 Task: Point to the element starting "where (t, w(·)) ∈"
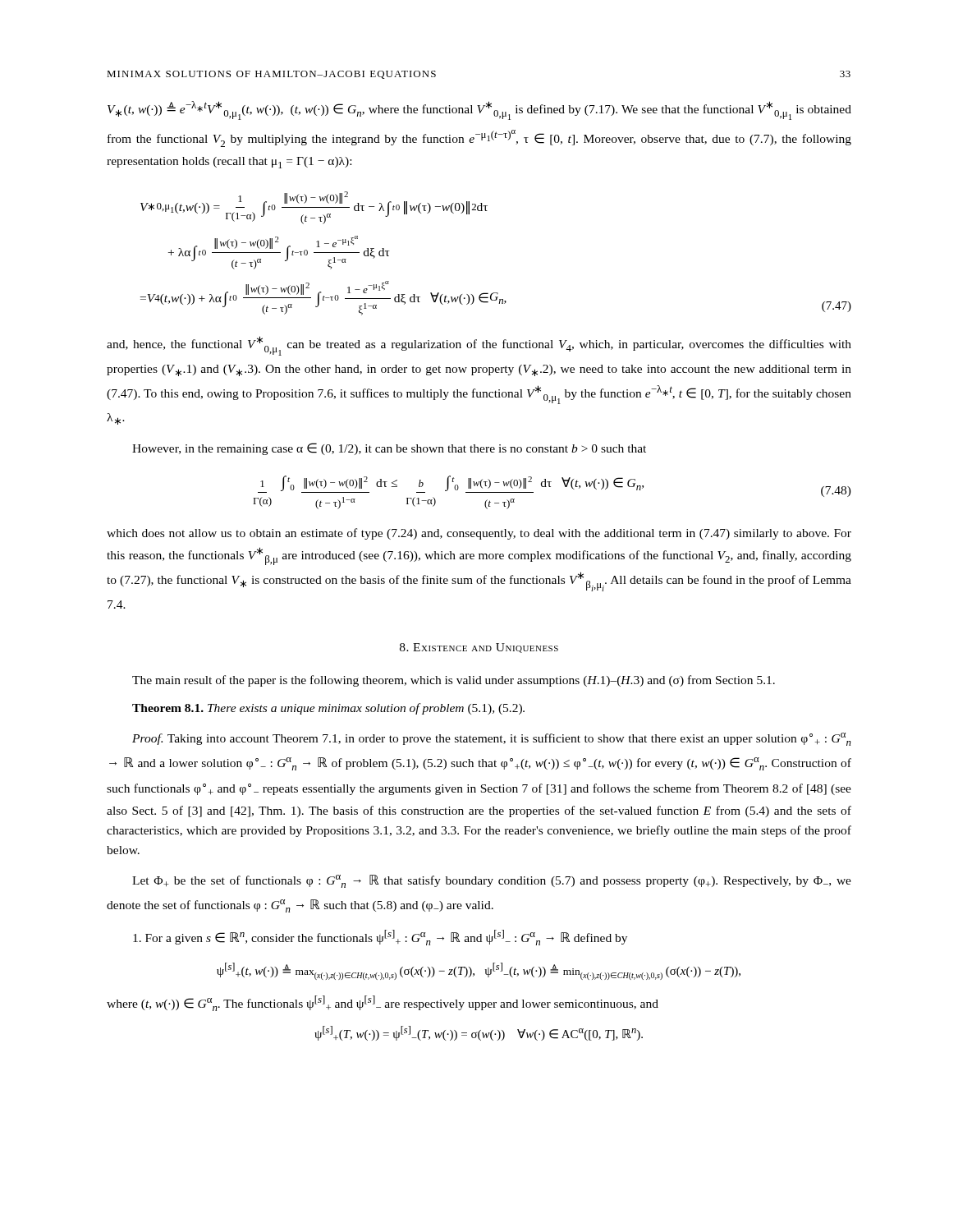coord(383,1003)
